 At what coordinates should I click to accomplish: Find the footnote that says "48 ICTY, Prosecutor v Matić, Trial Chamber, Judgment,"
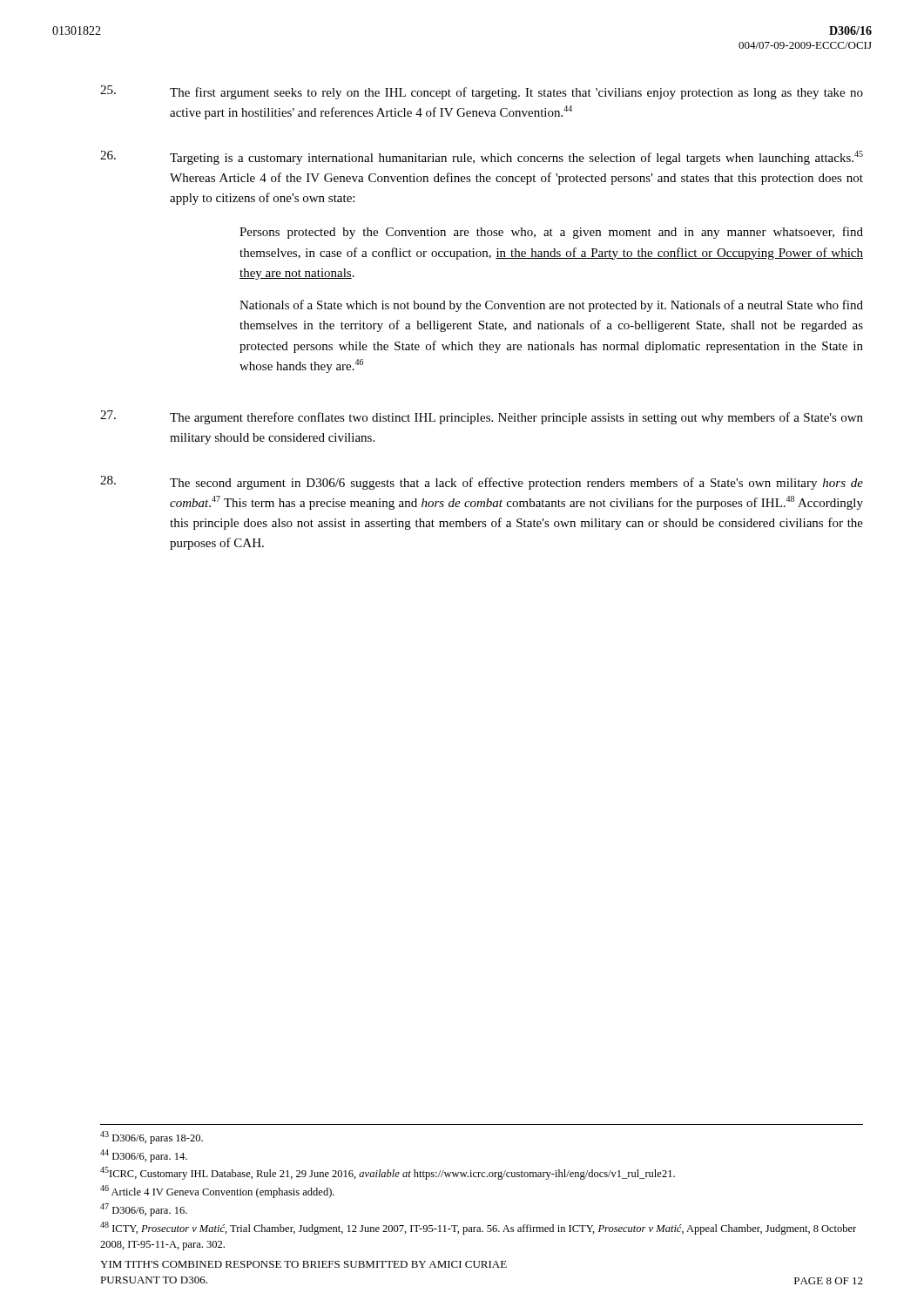478,1235
